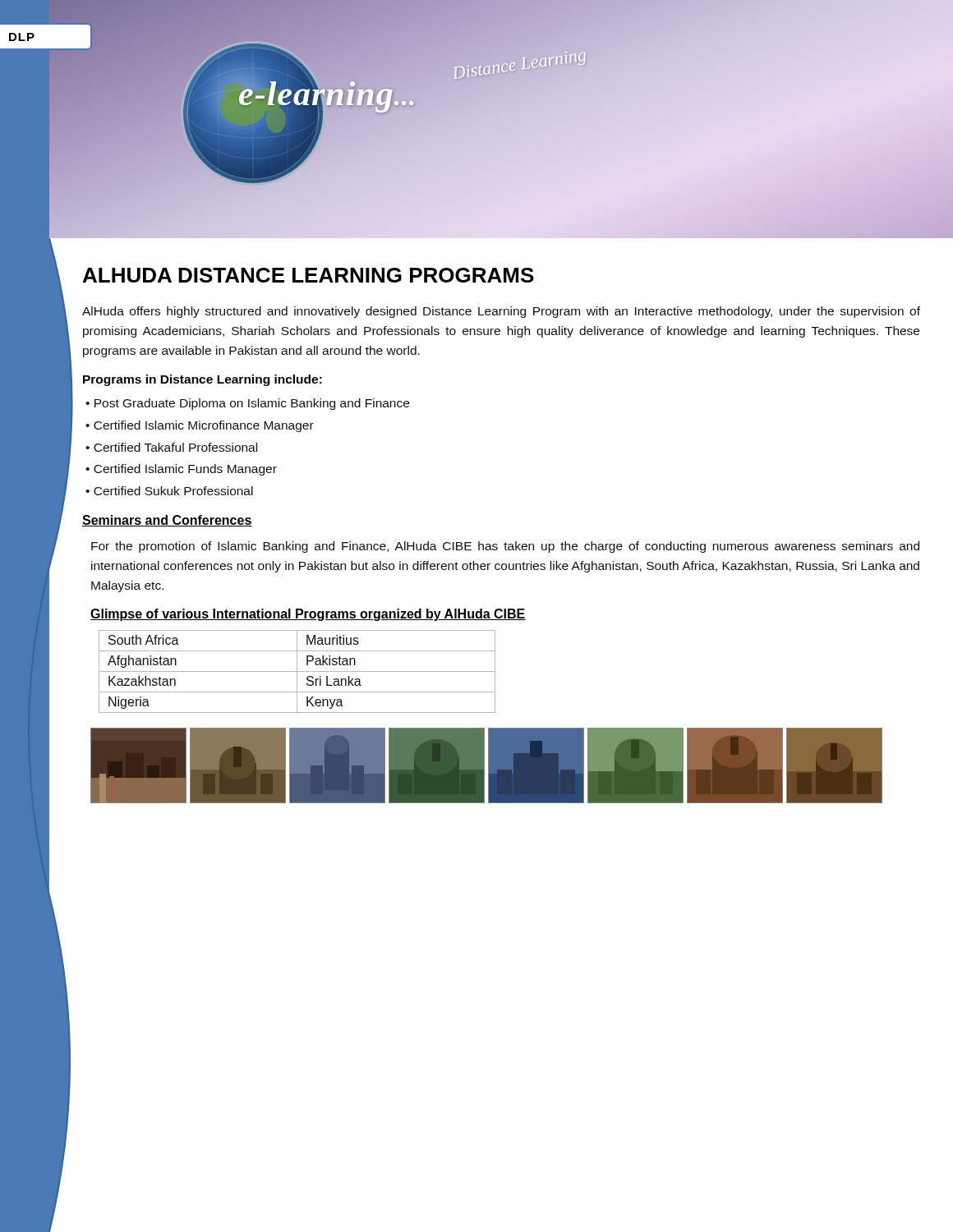Navigate to the text block starting "• Certified Takaful Professional"

pos(172,447)
